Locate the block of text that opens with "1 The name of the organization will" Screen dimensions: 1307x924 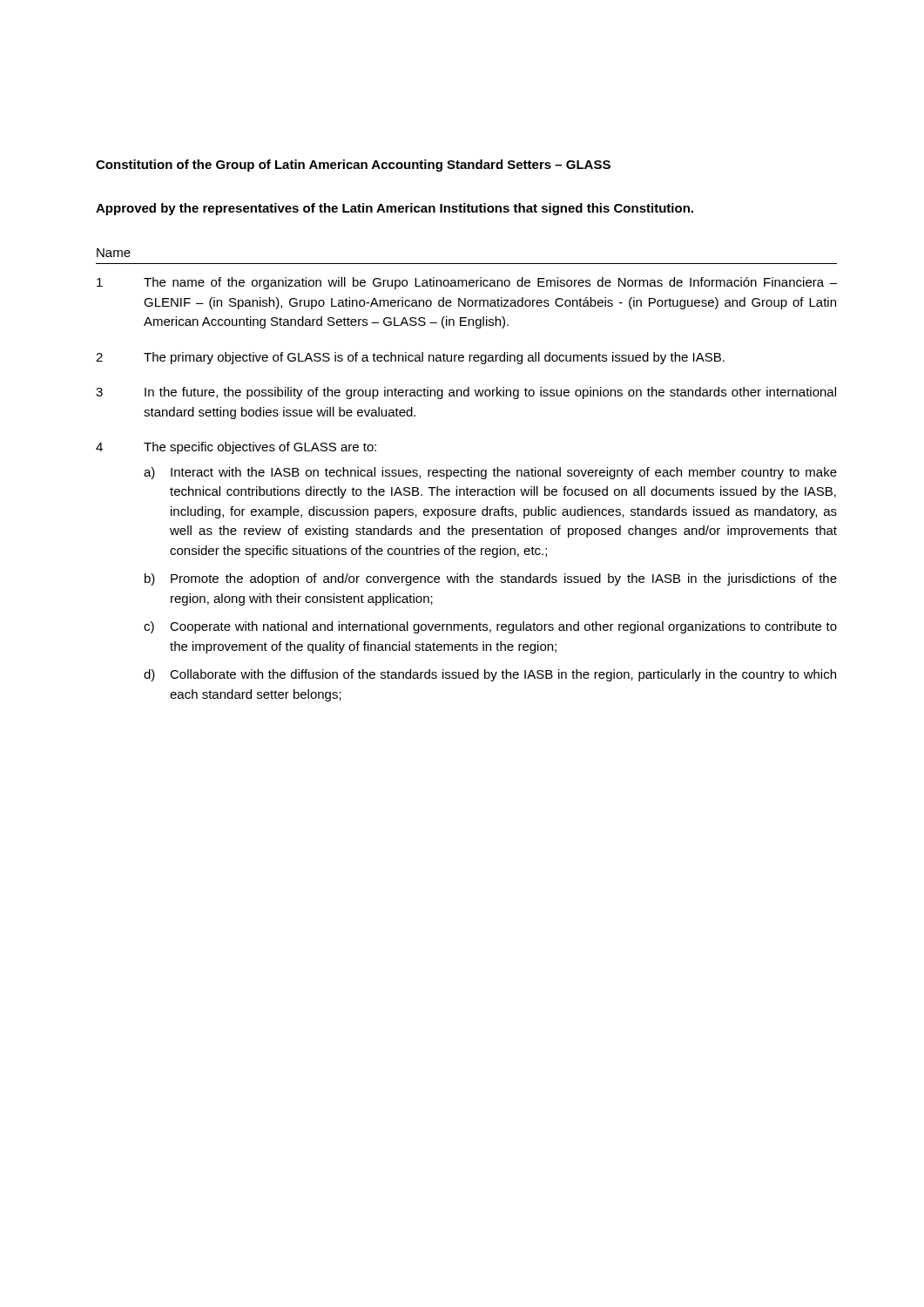pos(466,302)
